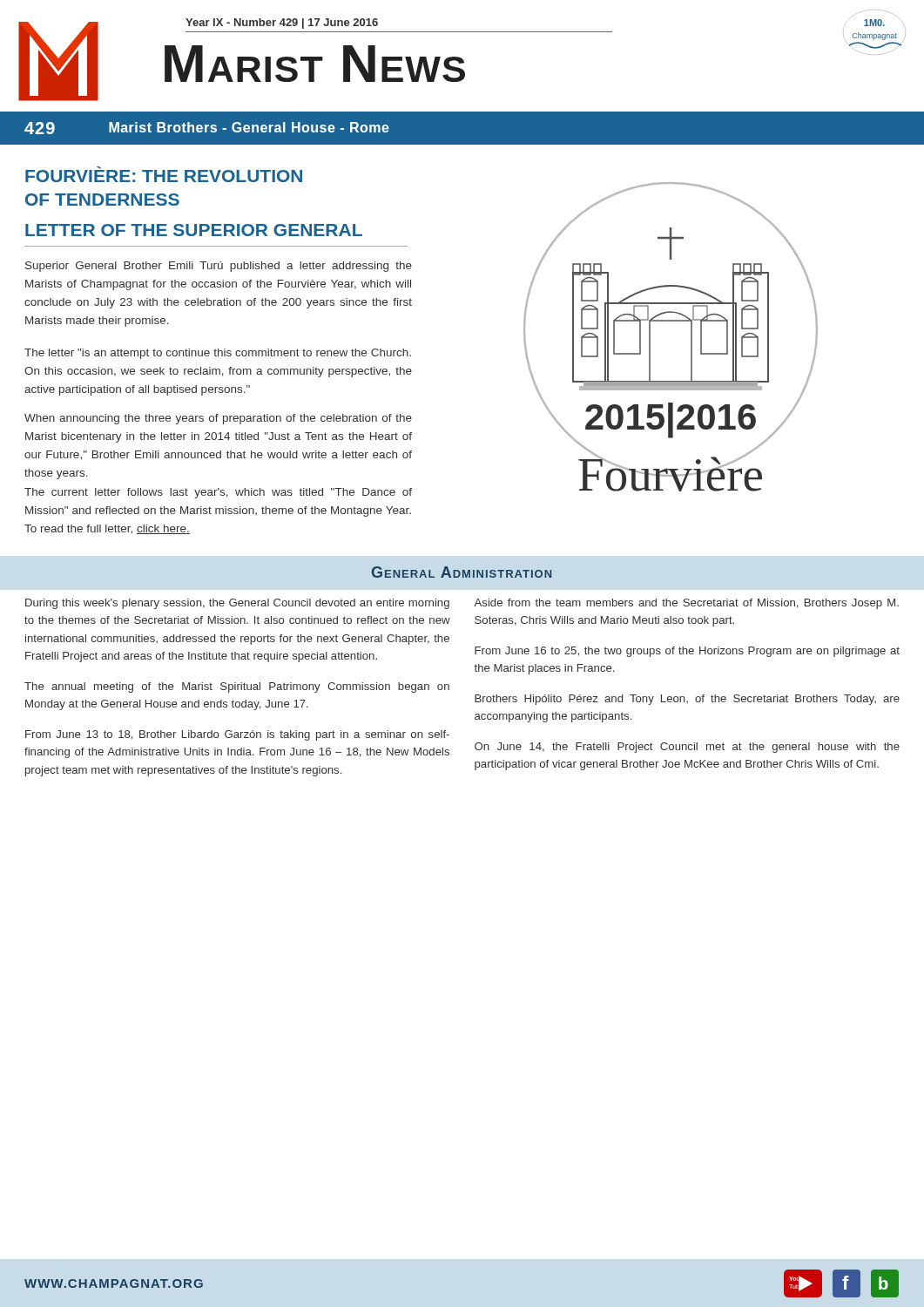The image size is (924, 1307).
Task: Select the passage starting "From June 16 to 25,"
Action: (x=687, y=659)
